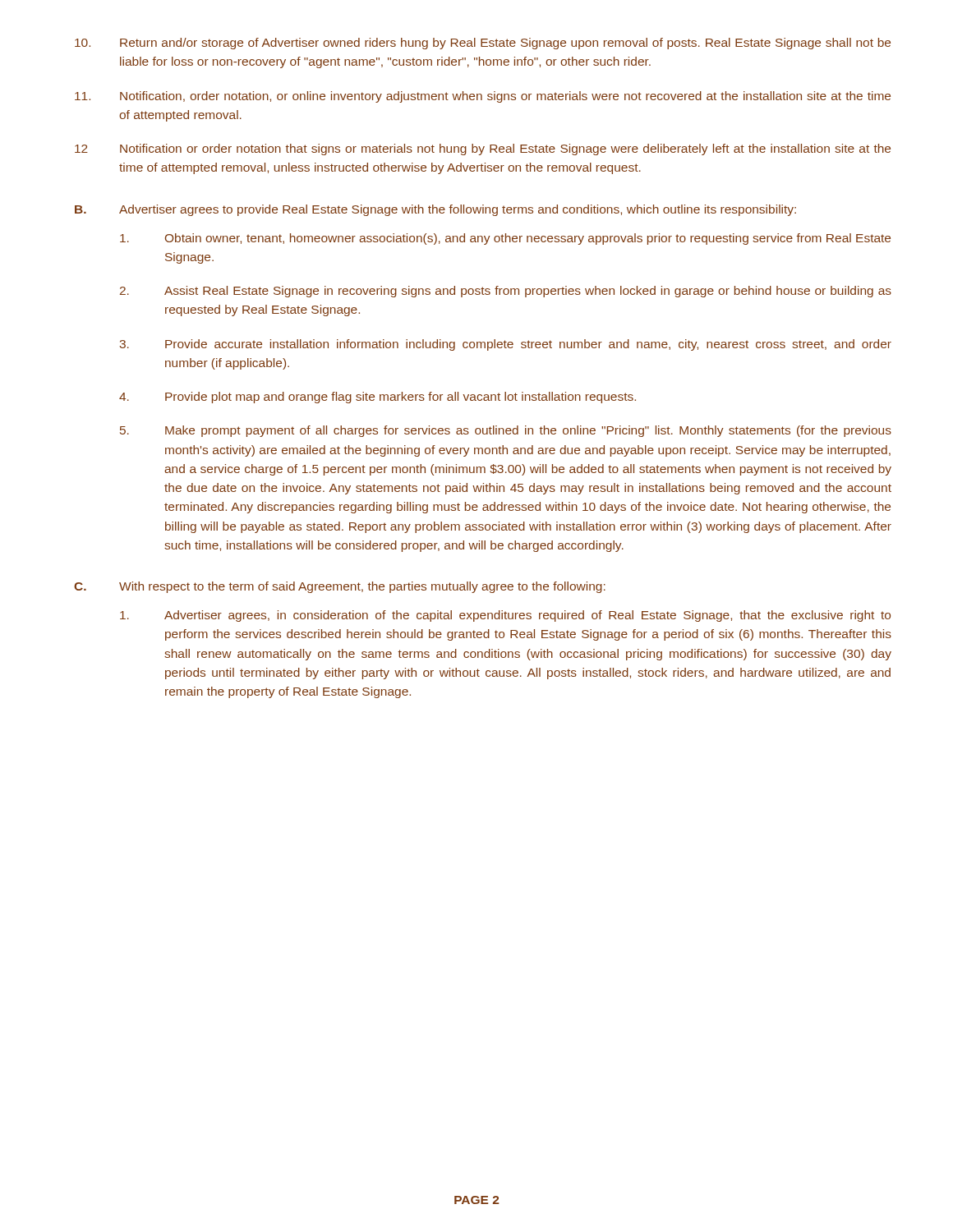Select the region starting "2. Assist Real Estate Signage in"
This screenshot has width=953, height=1232.
(x=505, y=300)
